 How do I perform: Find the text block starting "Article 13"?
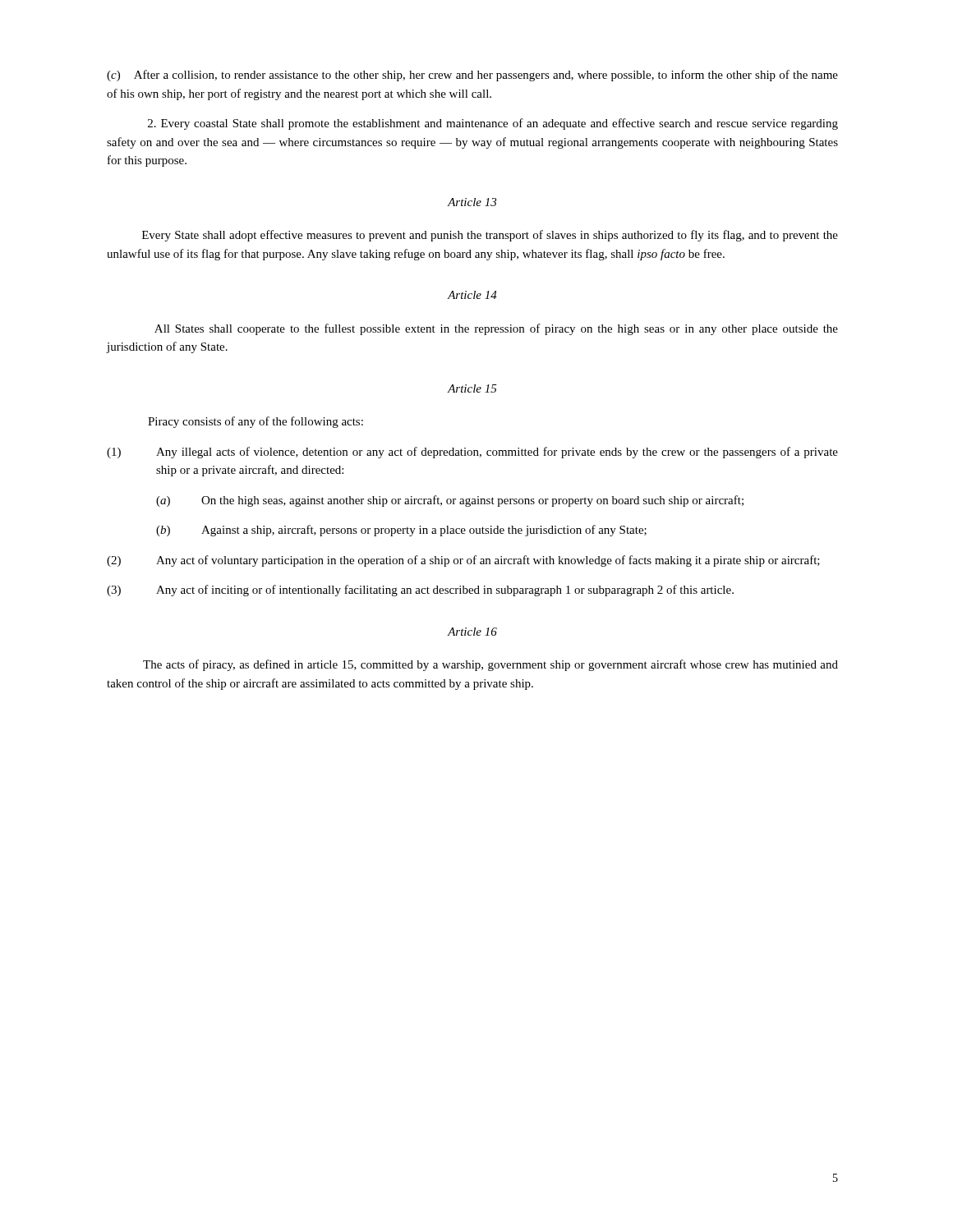click(472, 202)
